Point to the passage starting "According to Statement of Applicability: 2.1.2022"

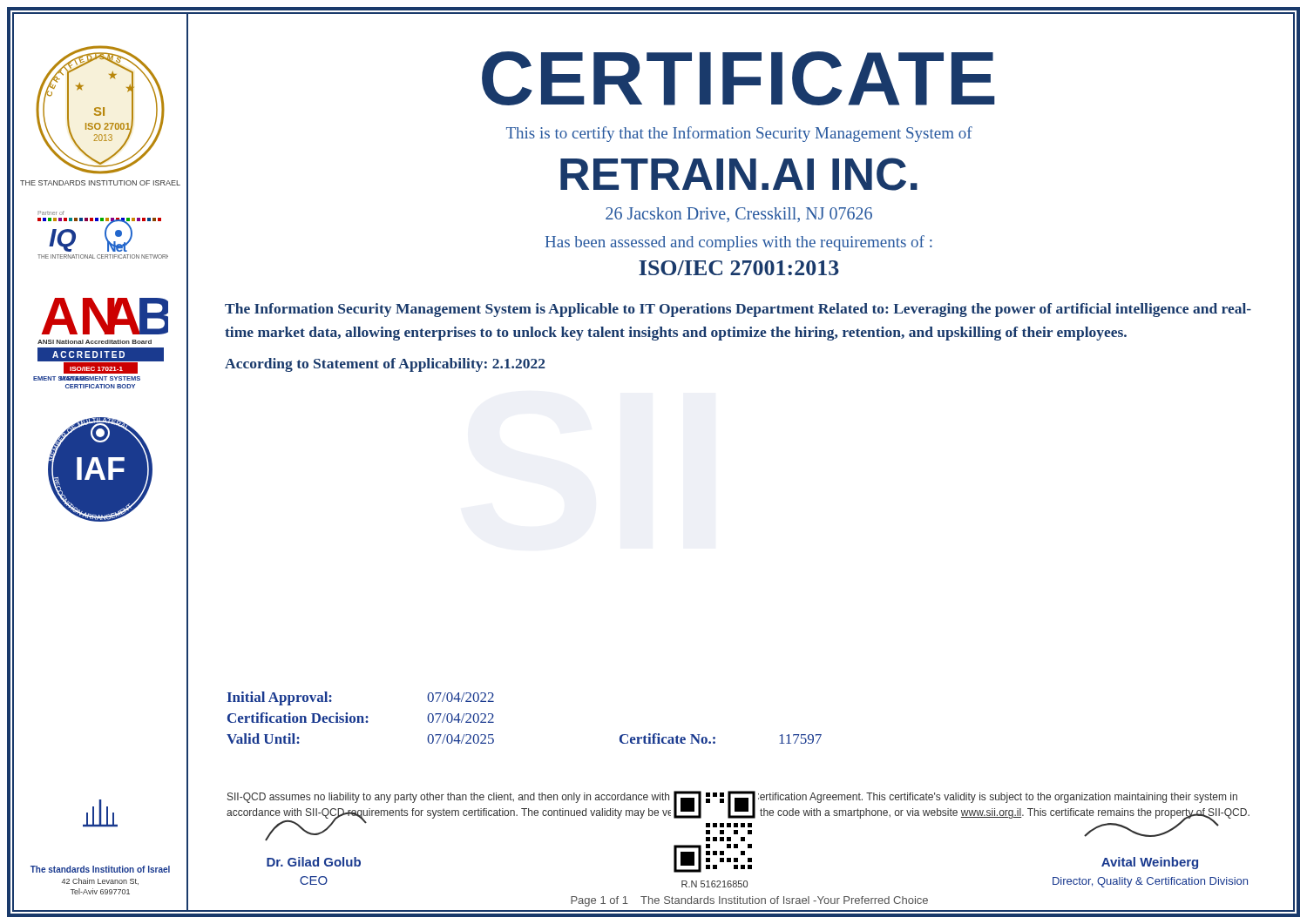point(385,363)
